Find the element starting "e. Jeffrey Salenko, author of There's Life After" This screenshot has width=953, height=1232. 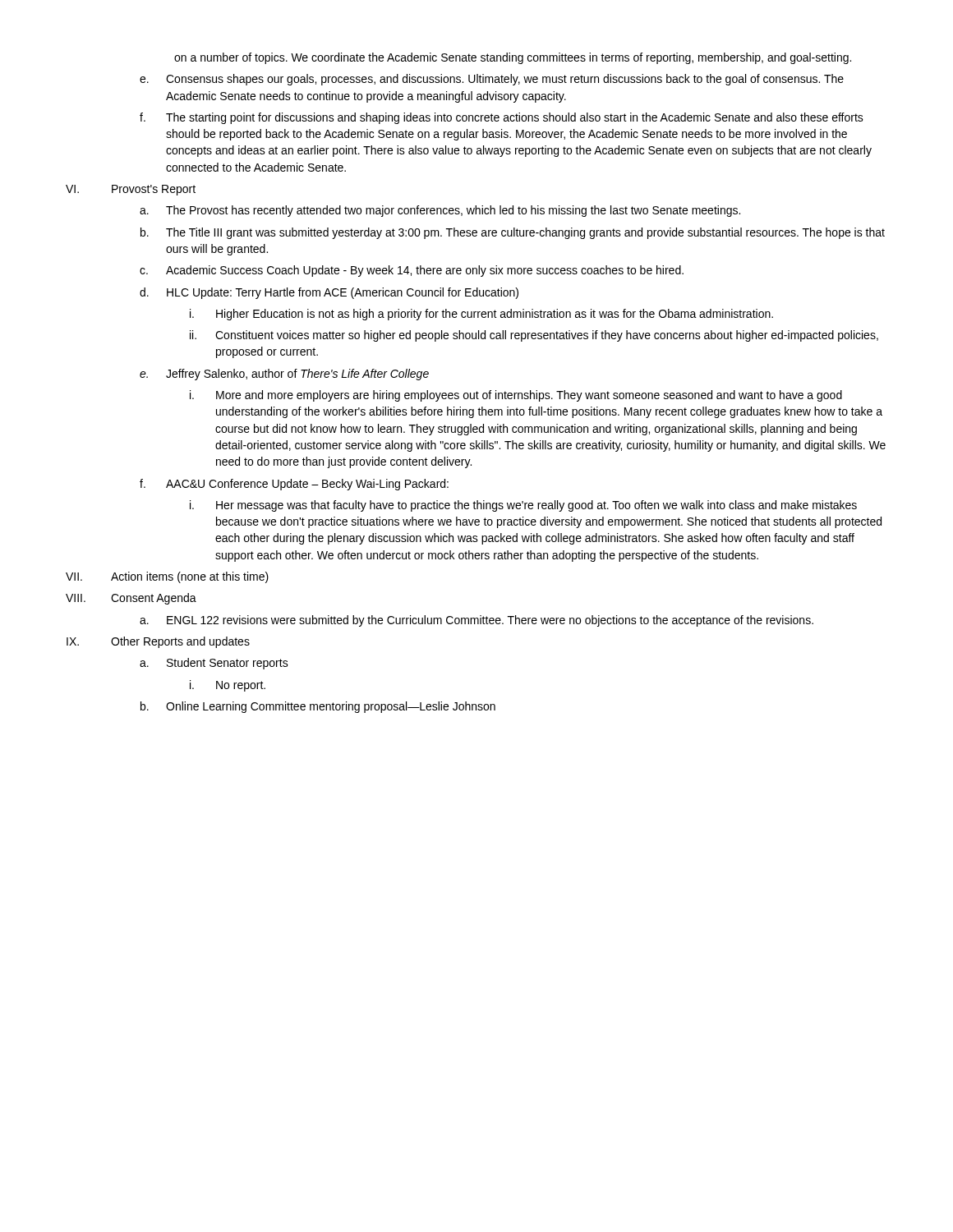pyautogui.click(x=284, y=375)
